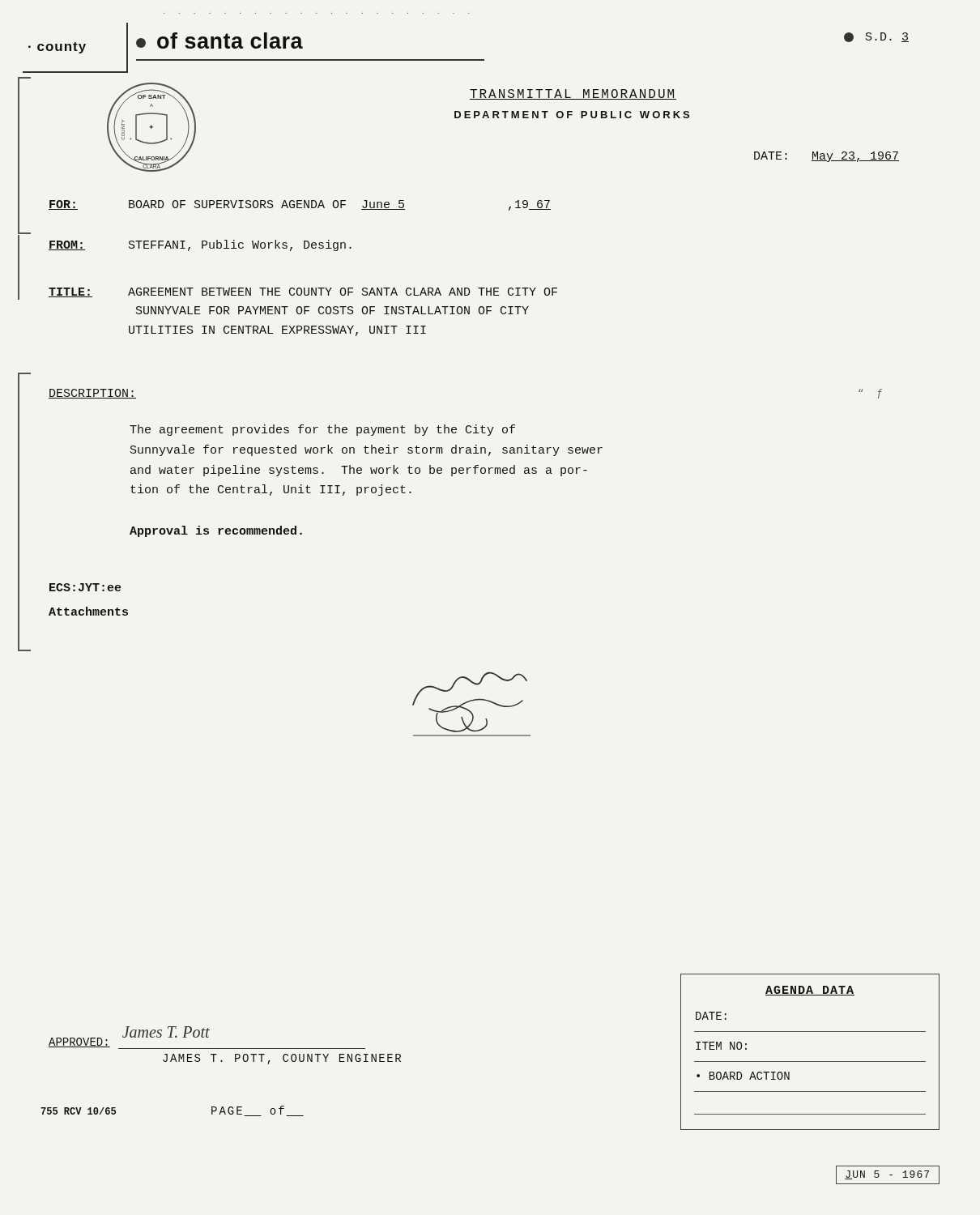980x1215 pixels.
Task: Point to the block beginning "The agreement provides for"
Action: pyautogui.click(x=367, y=461)
